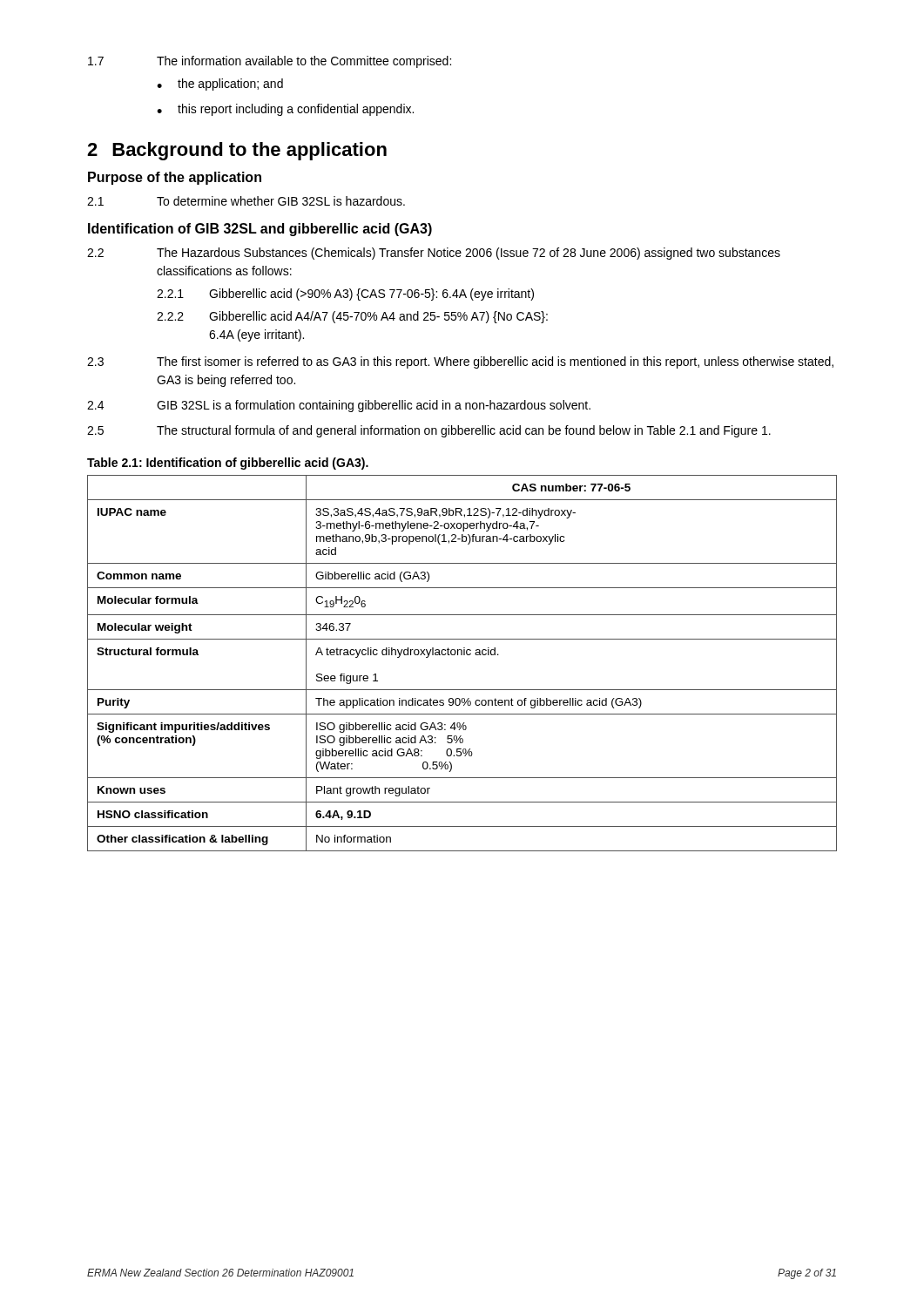Click the passage that begins "2.1 To determine whether GIB"
This screenshot has width=924, height=1307.
tap(246, 201)
